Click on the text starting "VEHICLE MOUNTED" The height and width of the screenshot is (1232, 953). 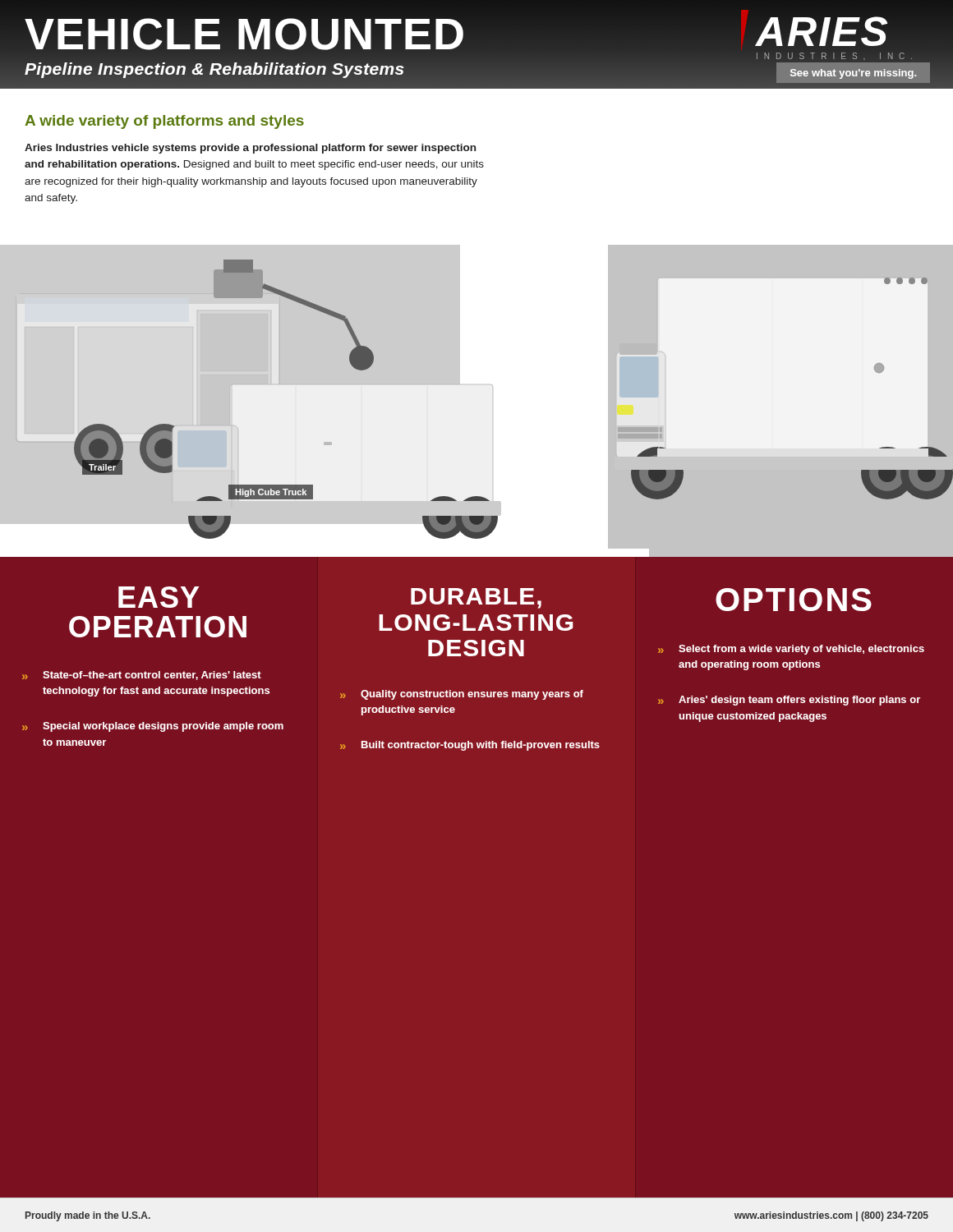(x=245, y=34)
